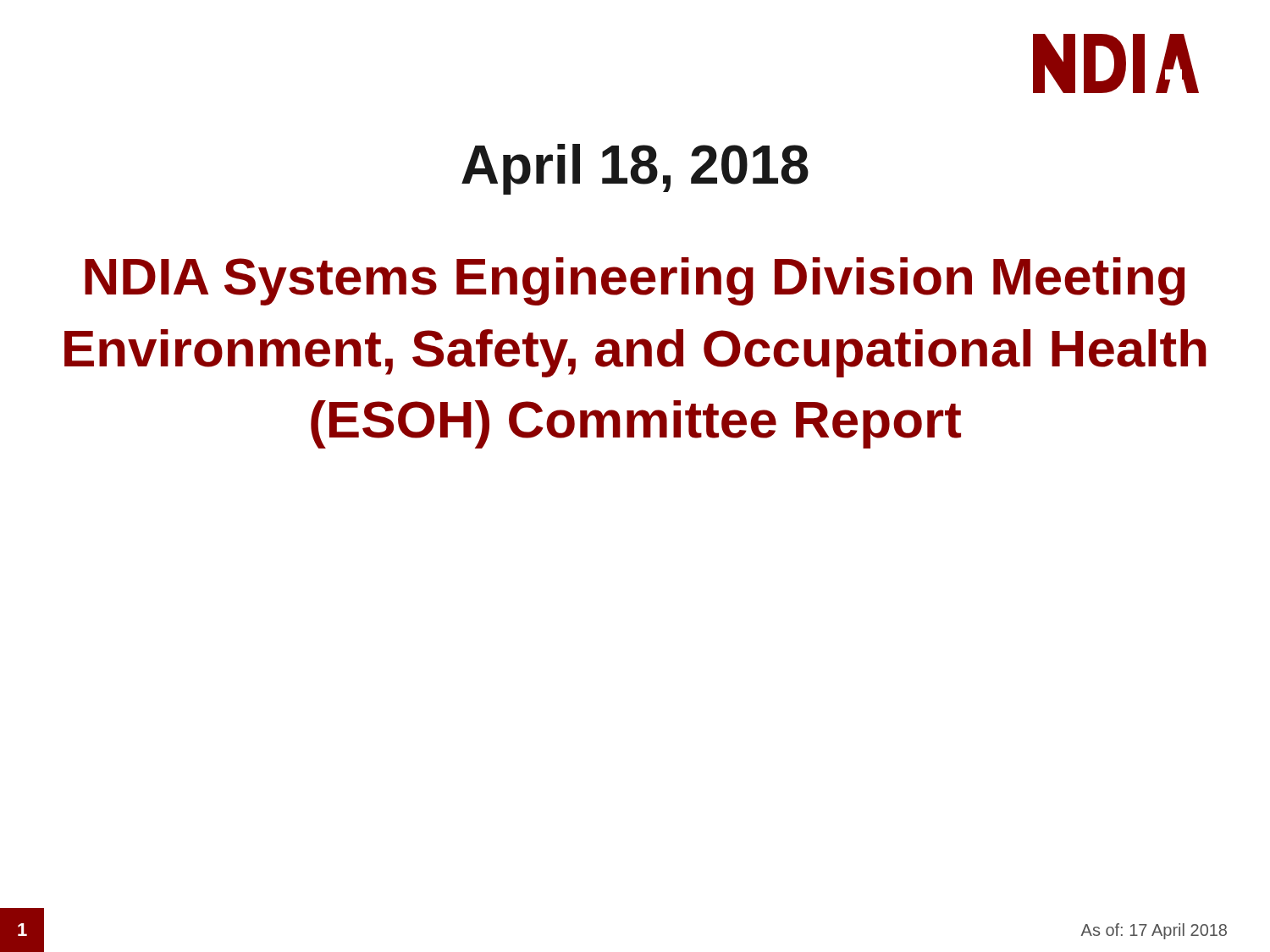Point to the passage starting "Environment, Safety, and Occupational Health"

(635, 348)
